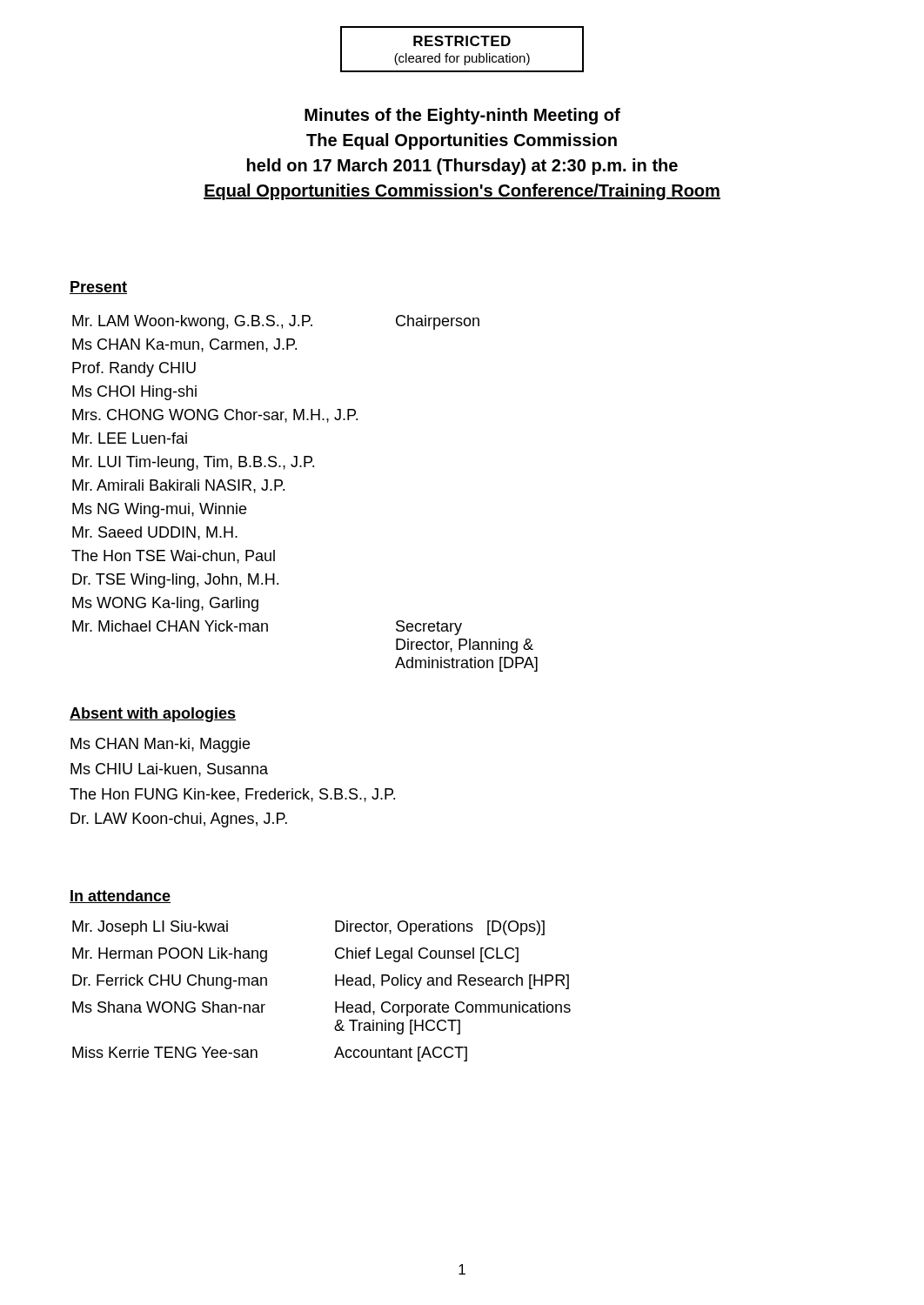Point to the passage starting "SecretaryDirector, Planning &Administration [DPA]"
Viewport: 924px width, 1305px height.
click(467, 645)
